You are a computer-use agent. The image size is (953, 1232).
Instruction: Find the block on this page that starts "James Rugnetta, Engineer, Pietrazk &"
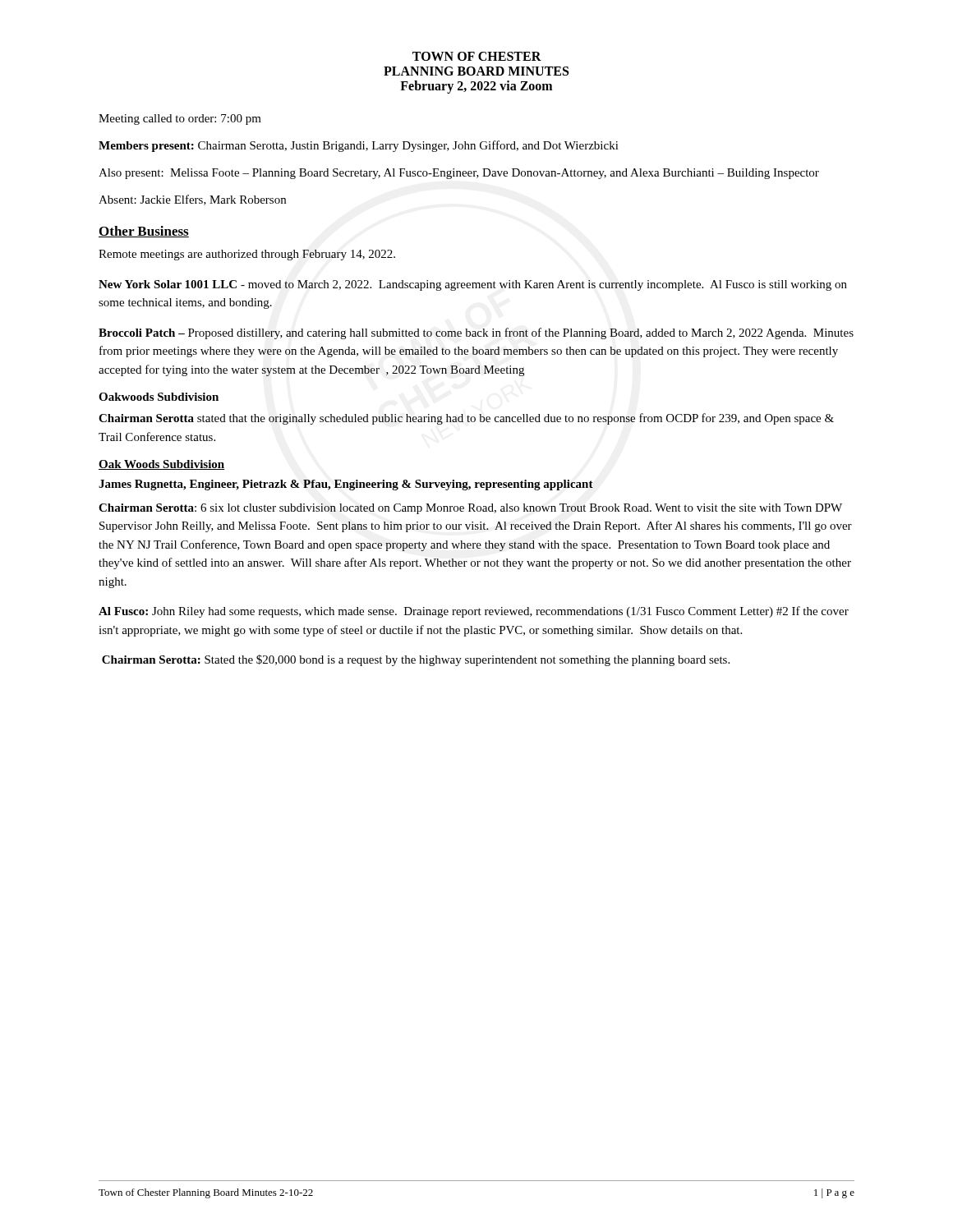pos(346,484)
